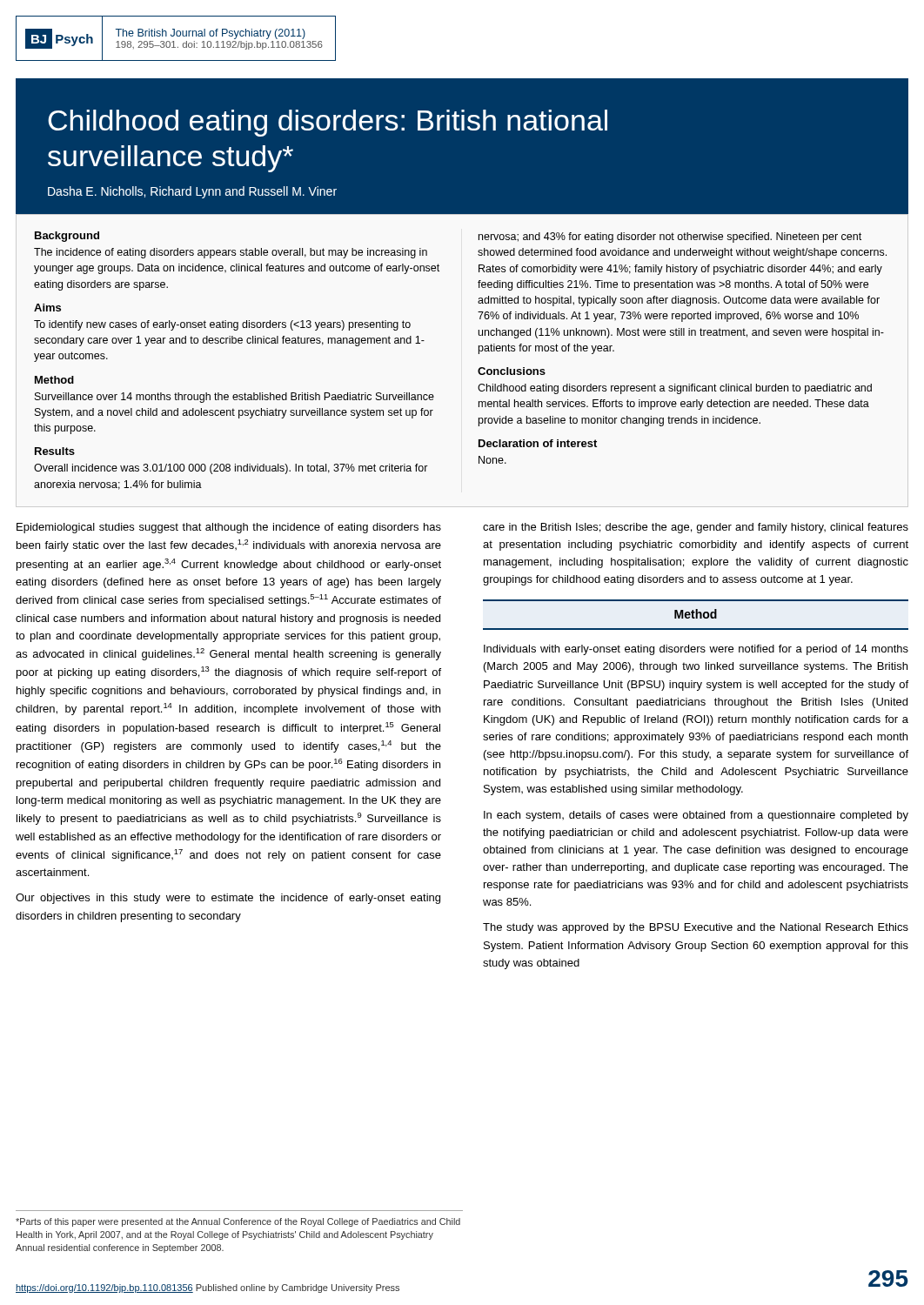Viewport: 924px width, 1305px height.
Task: Navigate to the passage starting "Epidemiological studies suggest that although the incidence"
Action: point(228,722)
